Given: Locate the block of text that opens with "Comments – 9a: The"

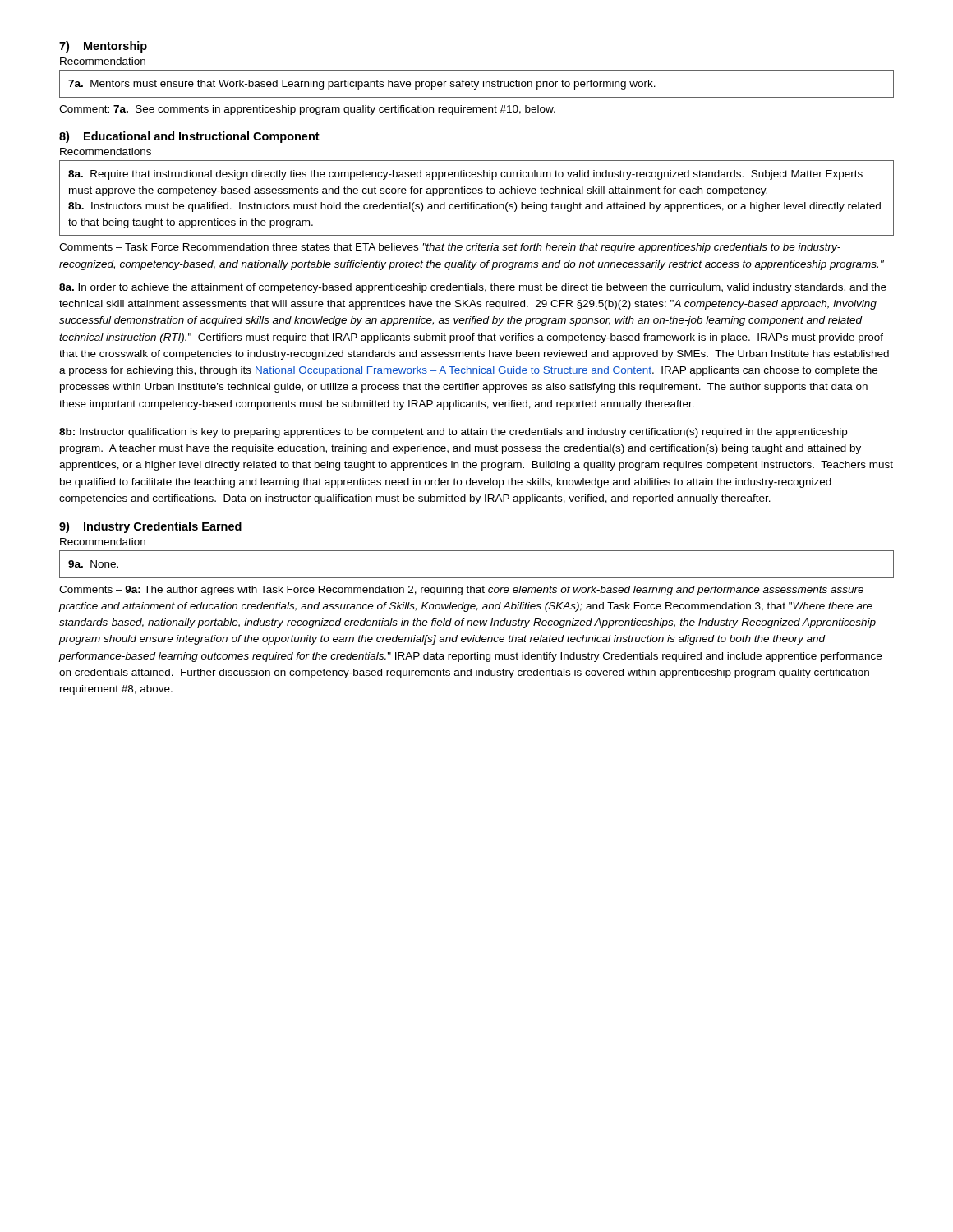Looking at the screenshot, I should (x=471, y=639).
